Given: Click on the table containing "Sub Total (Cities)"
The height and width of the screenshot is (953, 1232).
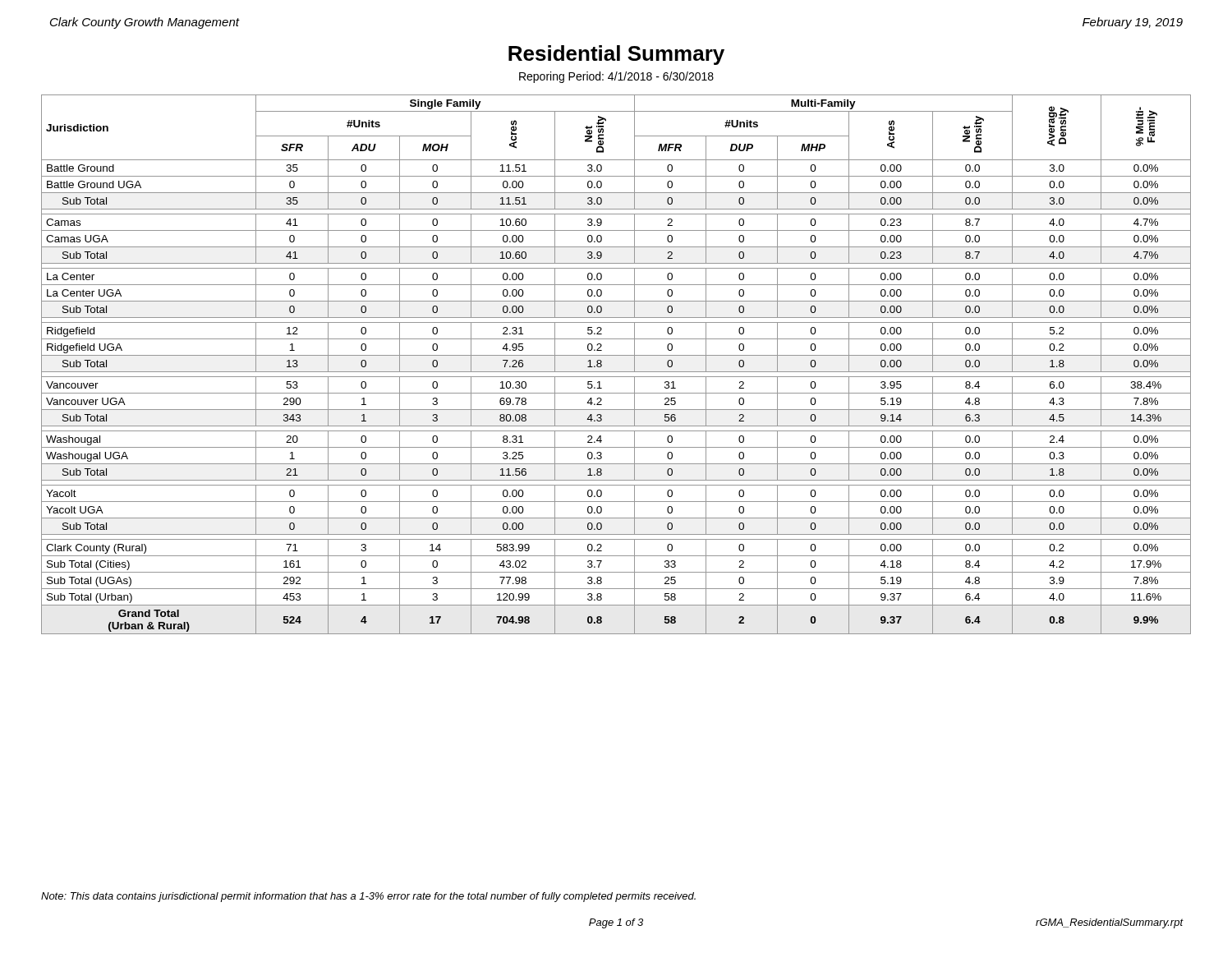Looking at the screenshot, I should (616, 364).
